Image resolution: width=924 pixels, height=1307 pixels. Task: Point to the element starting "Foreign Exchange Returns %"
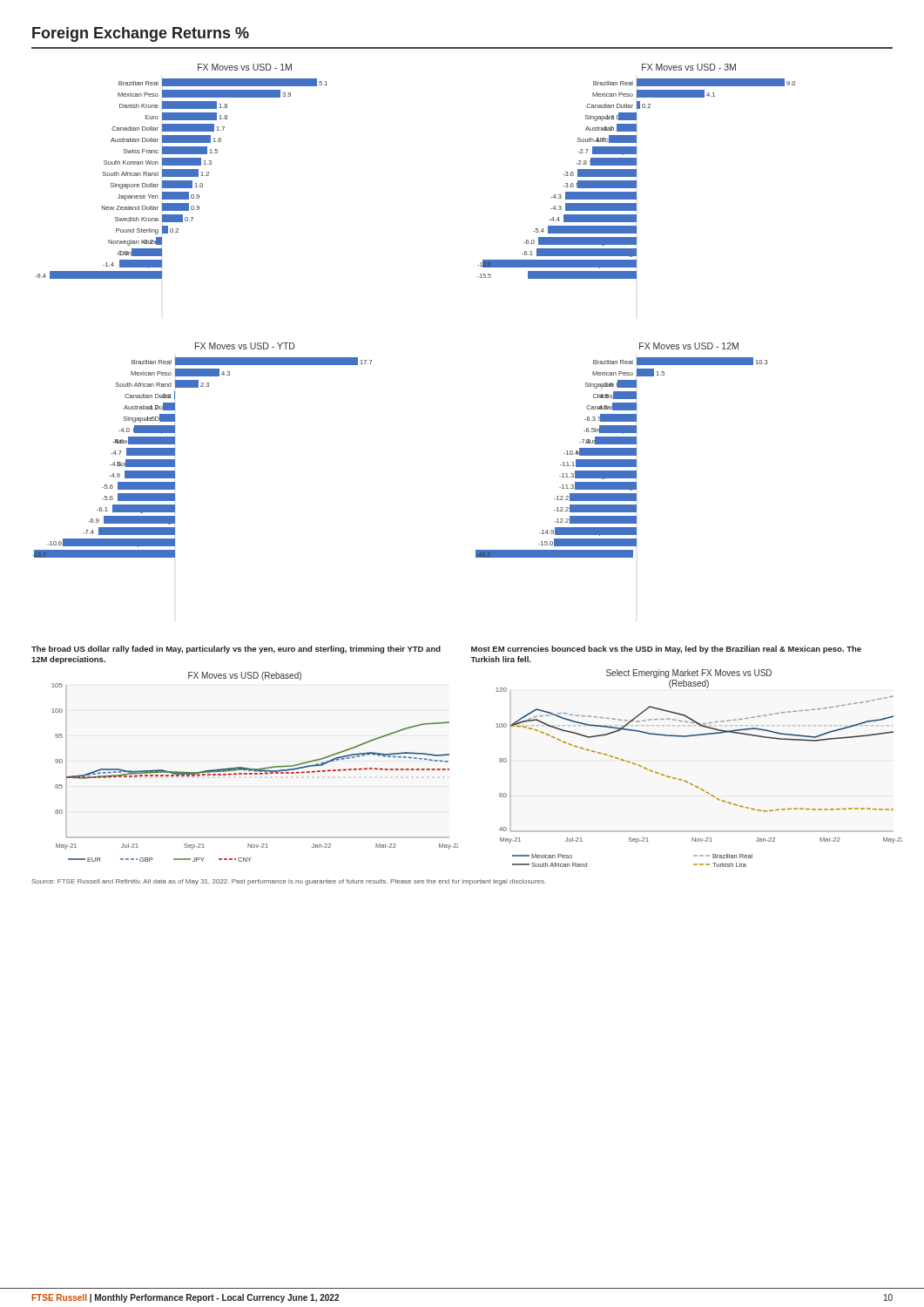[x=140, y=33]
